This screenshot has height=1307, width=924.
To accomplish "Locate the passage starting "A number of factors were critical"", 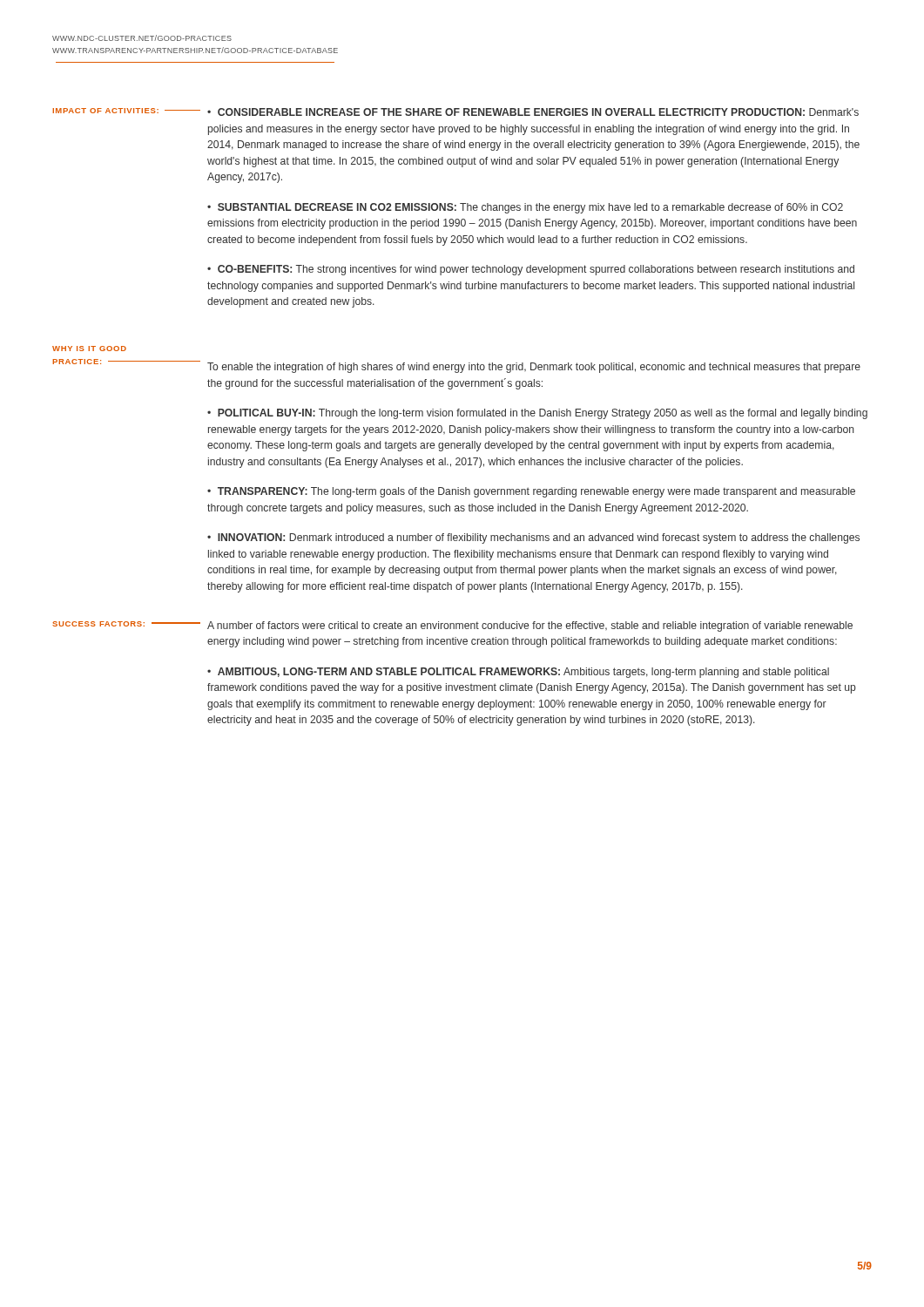I will tap(539, 634).
